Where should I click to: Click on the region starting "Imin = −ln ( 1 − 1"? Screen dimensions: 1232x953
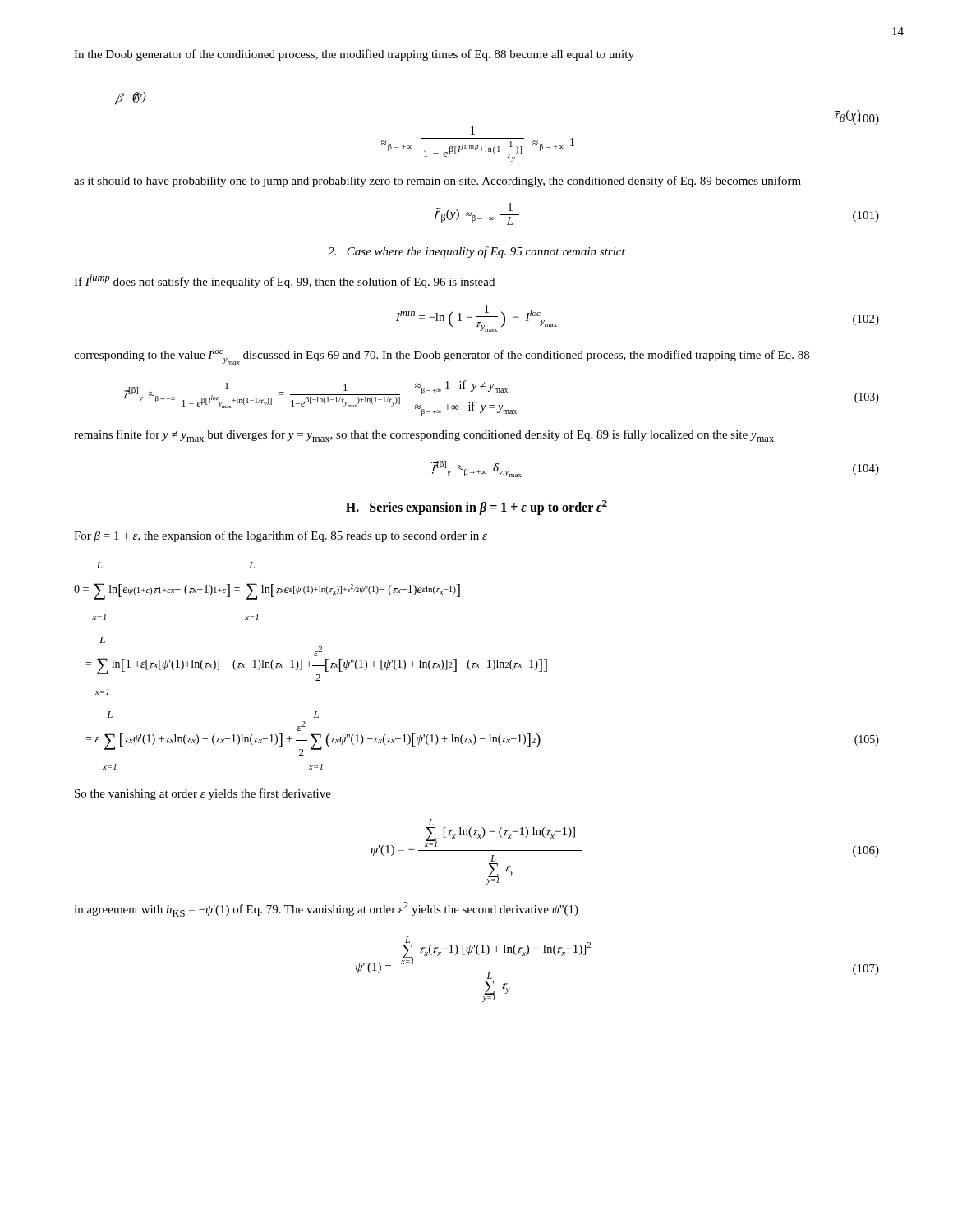pyautogui.click(x=487, y=317)
